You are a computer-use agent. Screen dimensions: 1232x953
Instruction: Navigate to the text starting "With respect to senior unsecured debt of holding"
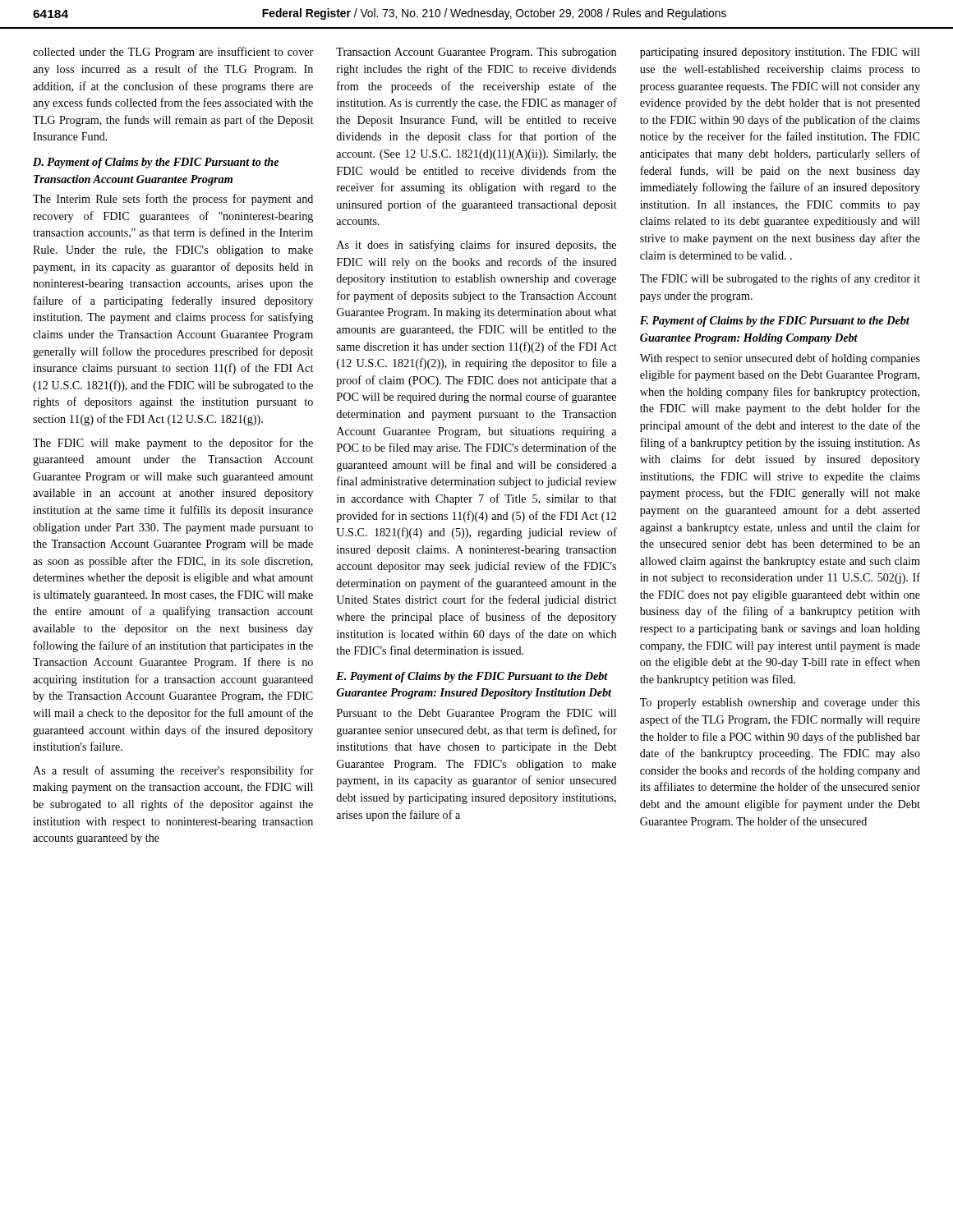(x=780, y=519)
